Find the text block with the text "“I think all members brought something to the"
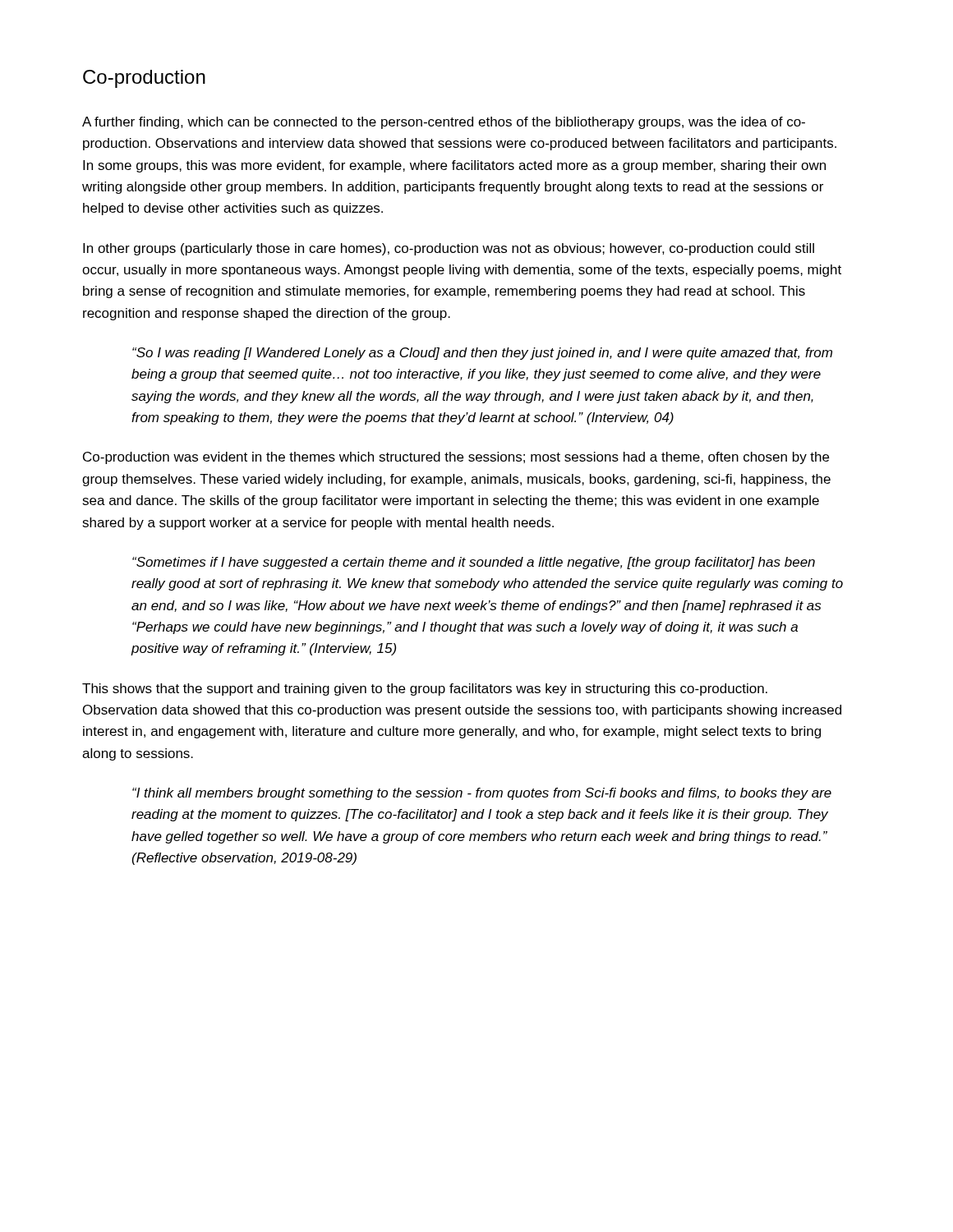This screenshot has width=953, height=1232. 489,826
